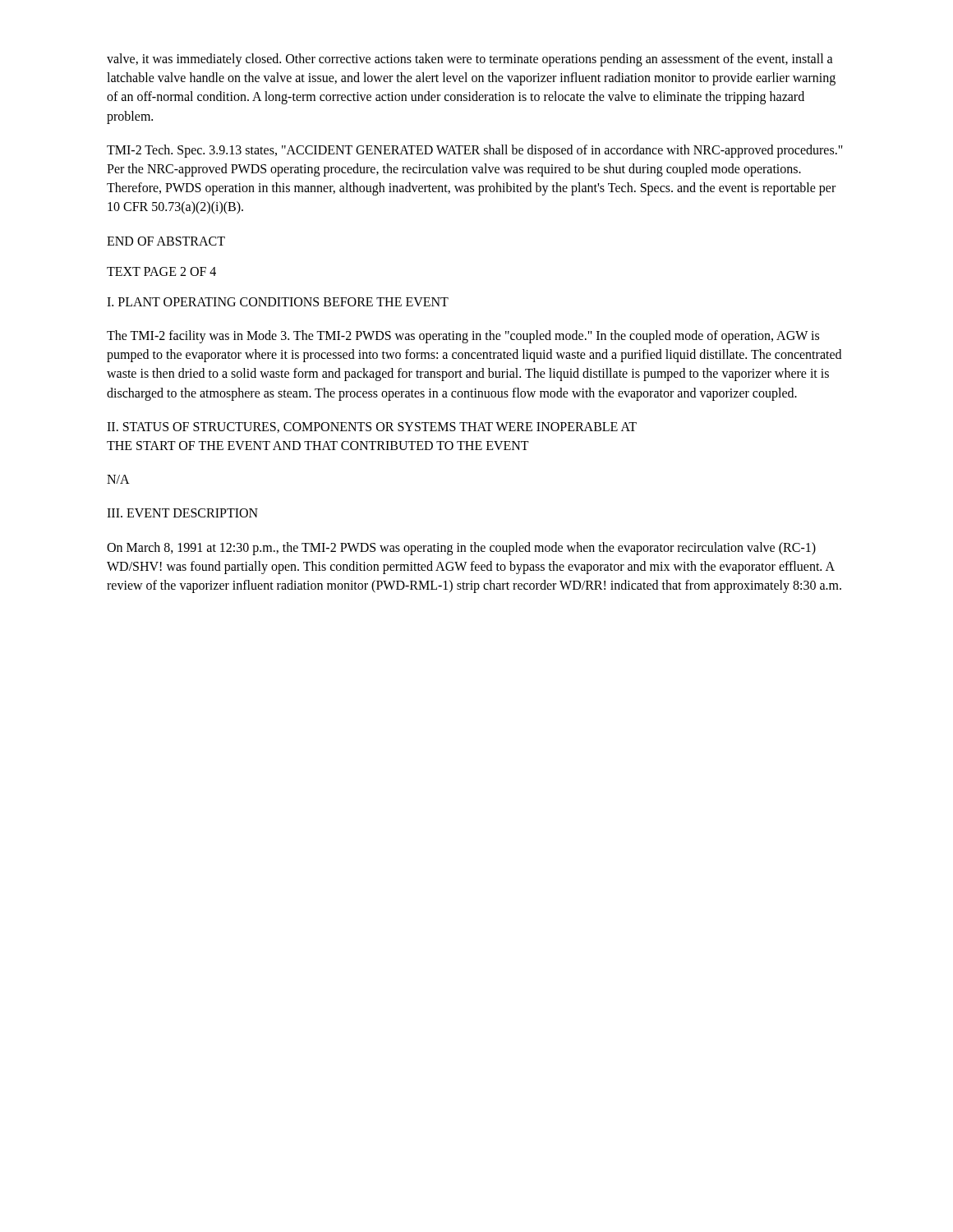Find the section header with the text "END OF ABSTRACT"

coord(166,241)
